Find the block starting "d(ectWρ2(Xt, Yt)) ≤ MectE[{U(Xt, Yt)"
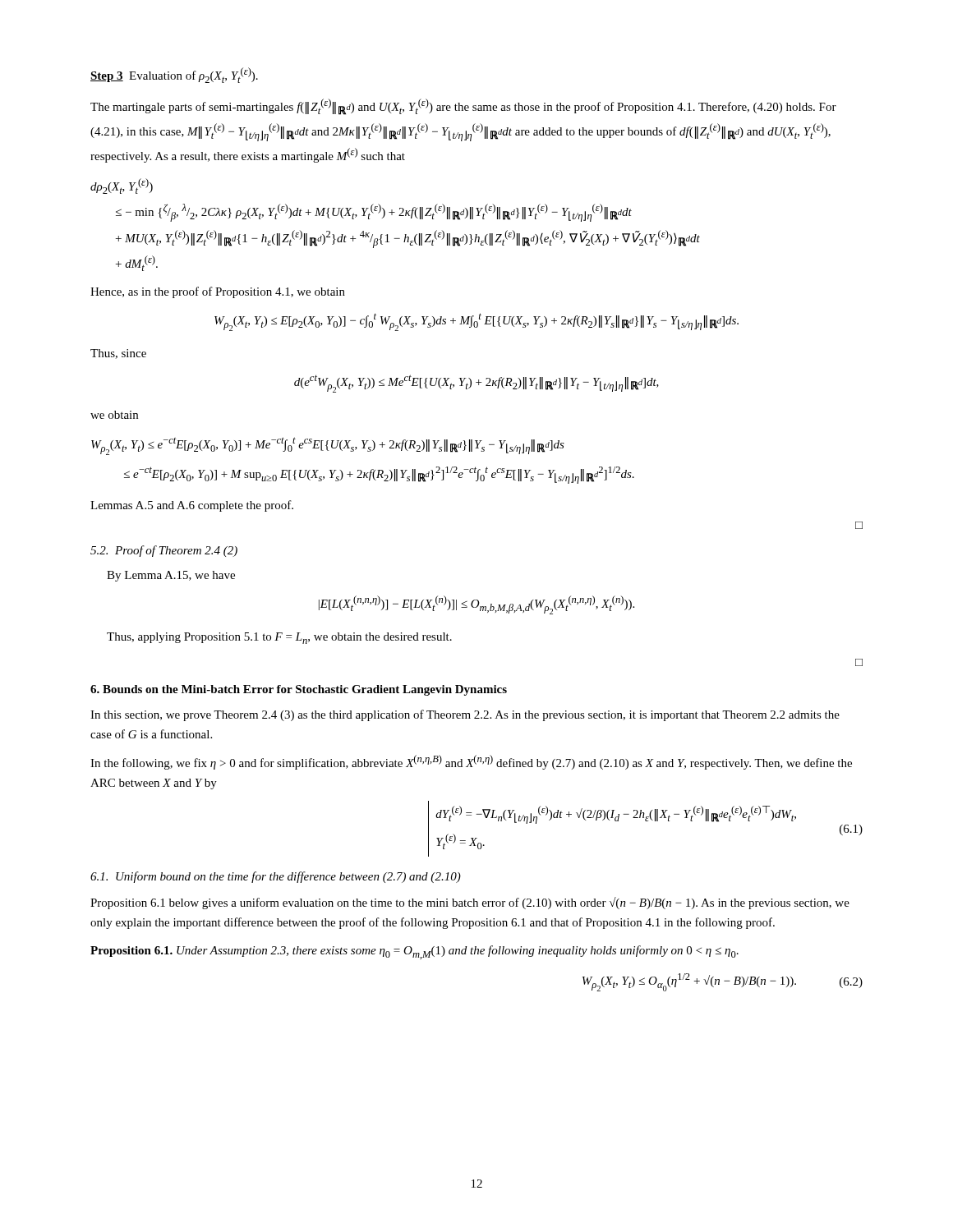Image resolution: width=953 pixels, height=1232 pixels. tap(476, 383)
